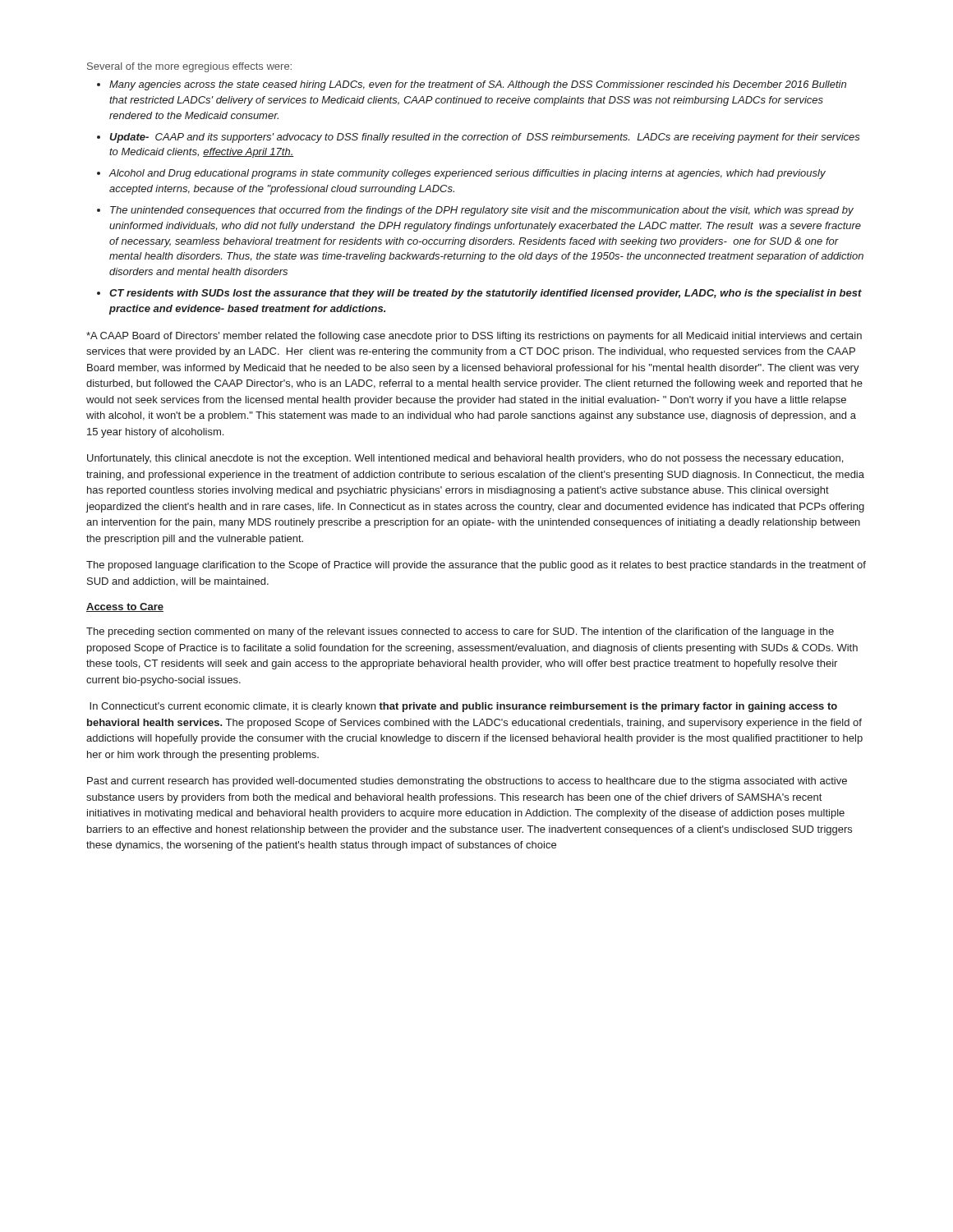Locate the list item containing "Many agencies across the state ceased hiring"
Image resolution: width=953 pixels, height=1232 pixels.
pos(478,100)
